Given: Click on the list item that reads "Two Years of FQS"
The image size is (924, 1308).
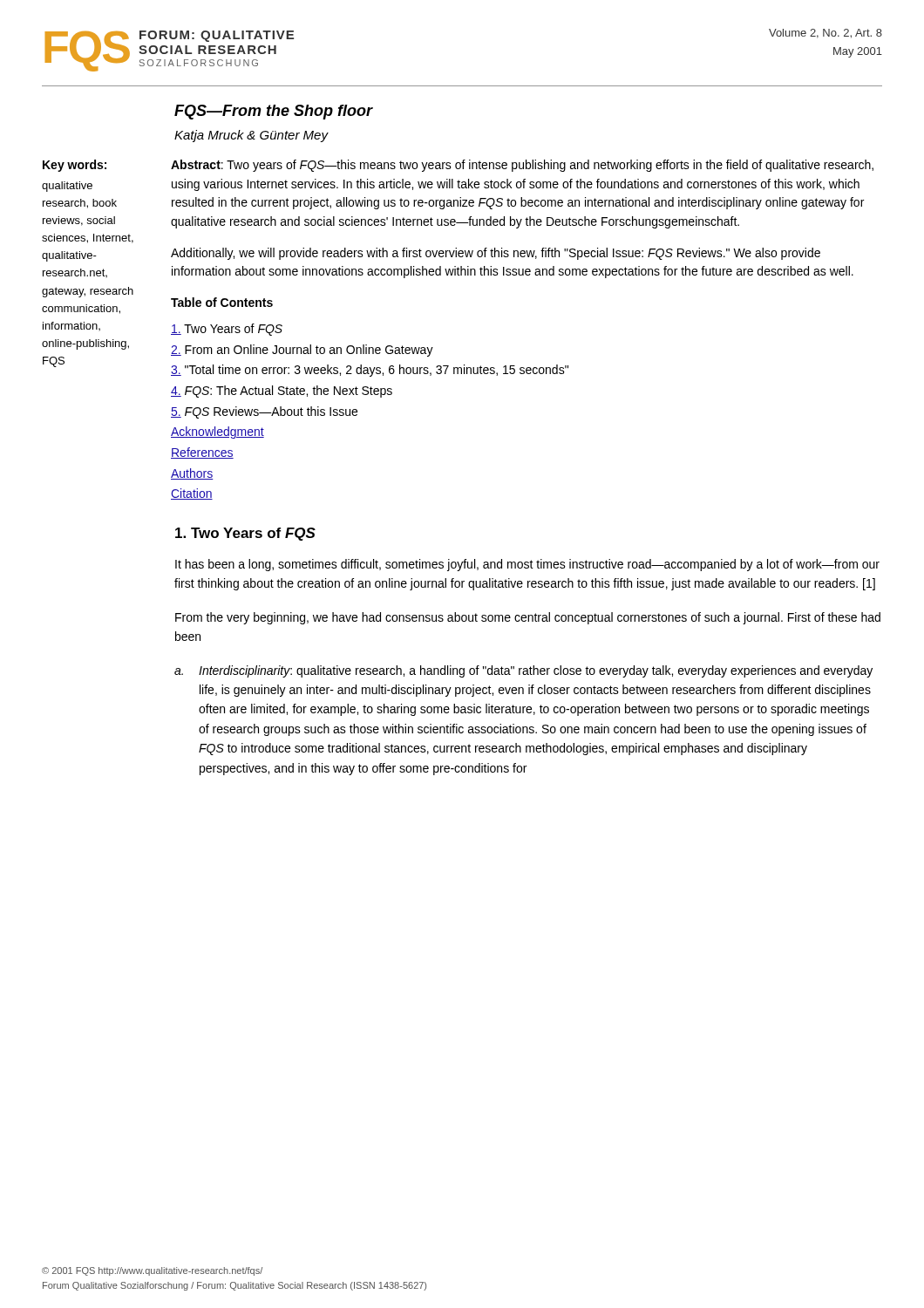Looking at the screenshot, I should point(227,329).
